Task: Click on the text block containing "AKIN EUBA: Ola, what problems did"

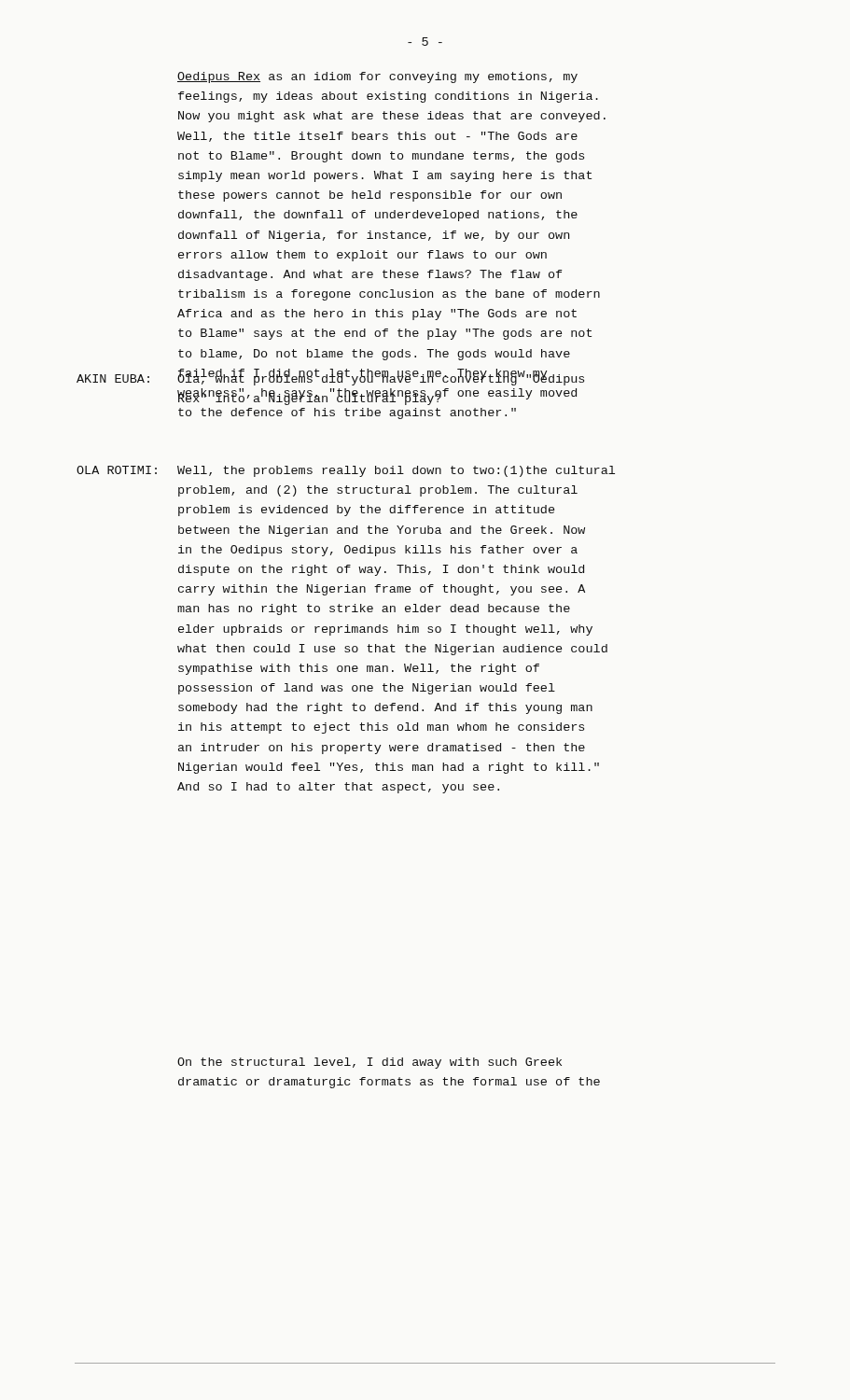Action: tap(331, 389)
